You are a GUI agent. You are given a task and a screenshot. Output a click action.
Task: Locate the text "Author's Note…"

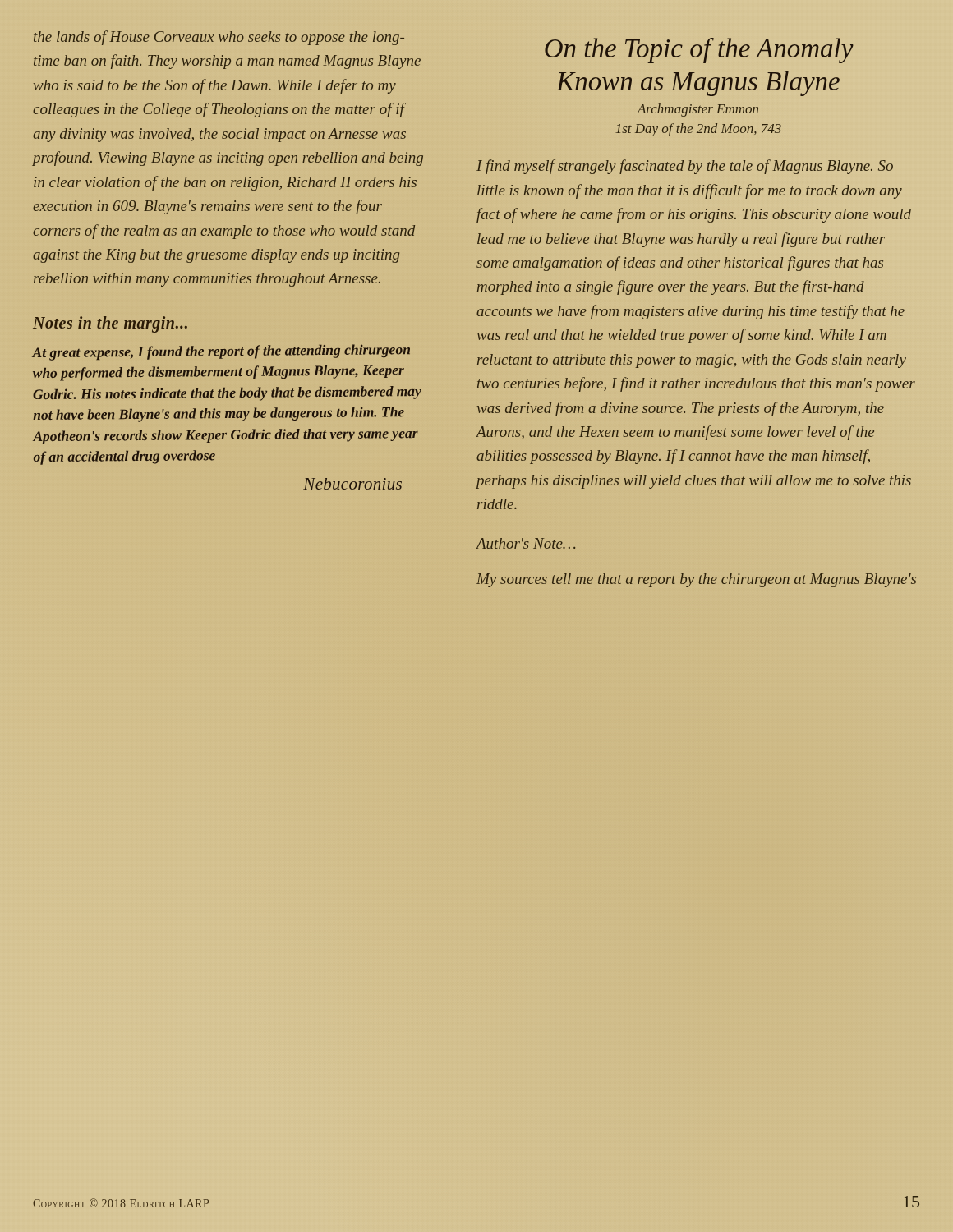pyautogui.click(x=526, y=543)
